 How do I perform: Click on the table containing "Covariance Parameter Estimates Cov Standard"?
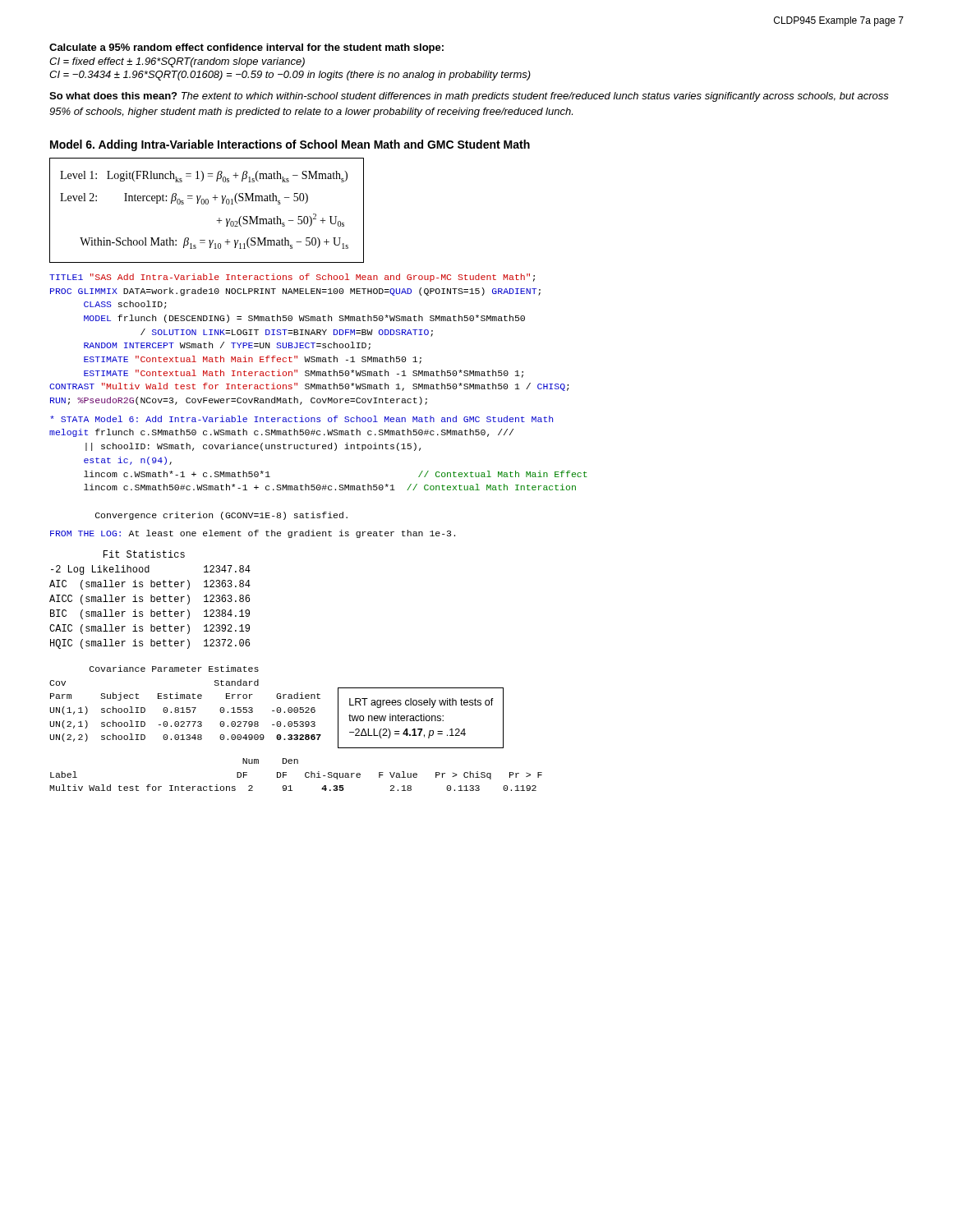point(185,704)
